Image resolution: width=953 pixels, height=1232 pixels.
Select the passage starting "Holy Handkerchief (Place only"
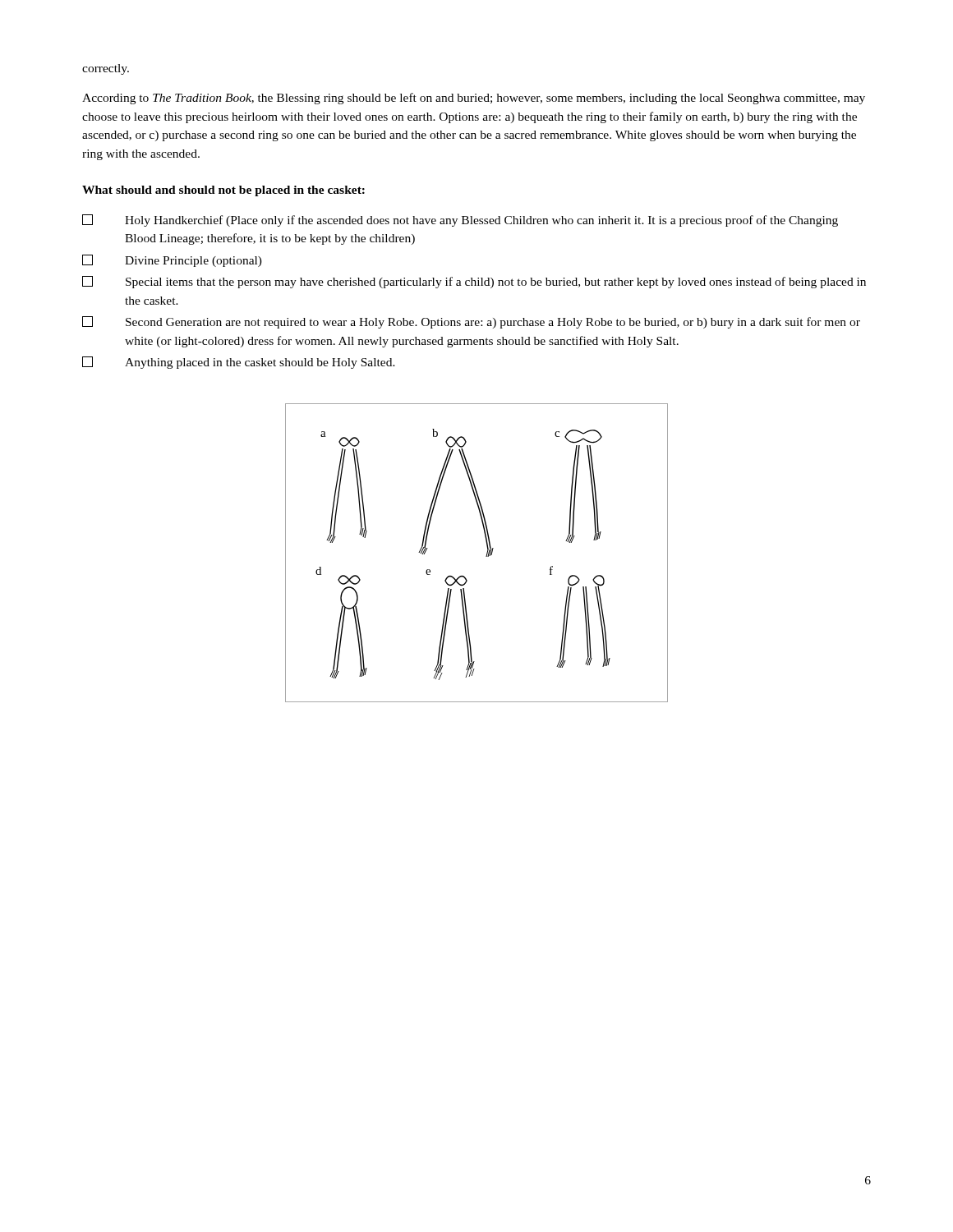[x=476, y=229]
